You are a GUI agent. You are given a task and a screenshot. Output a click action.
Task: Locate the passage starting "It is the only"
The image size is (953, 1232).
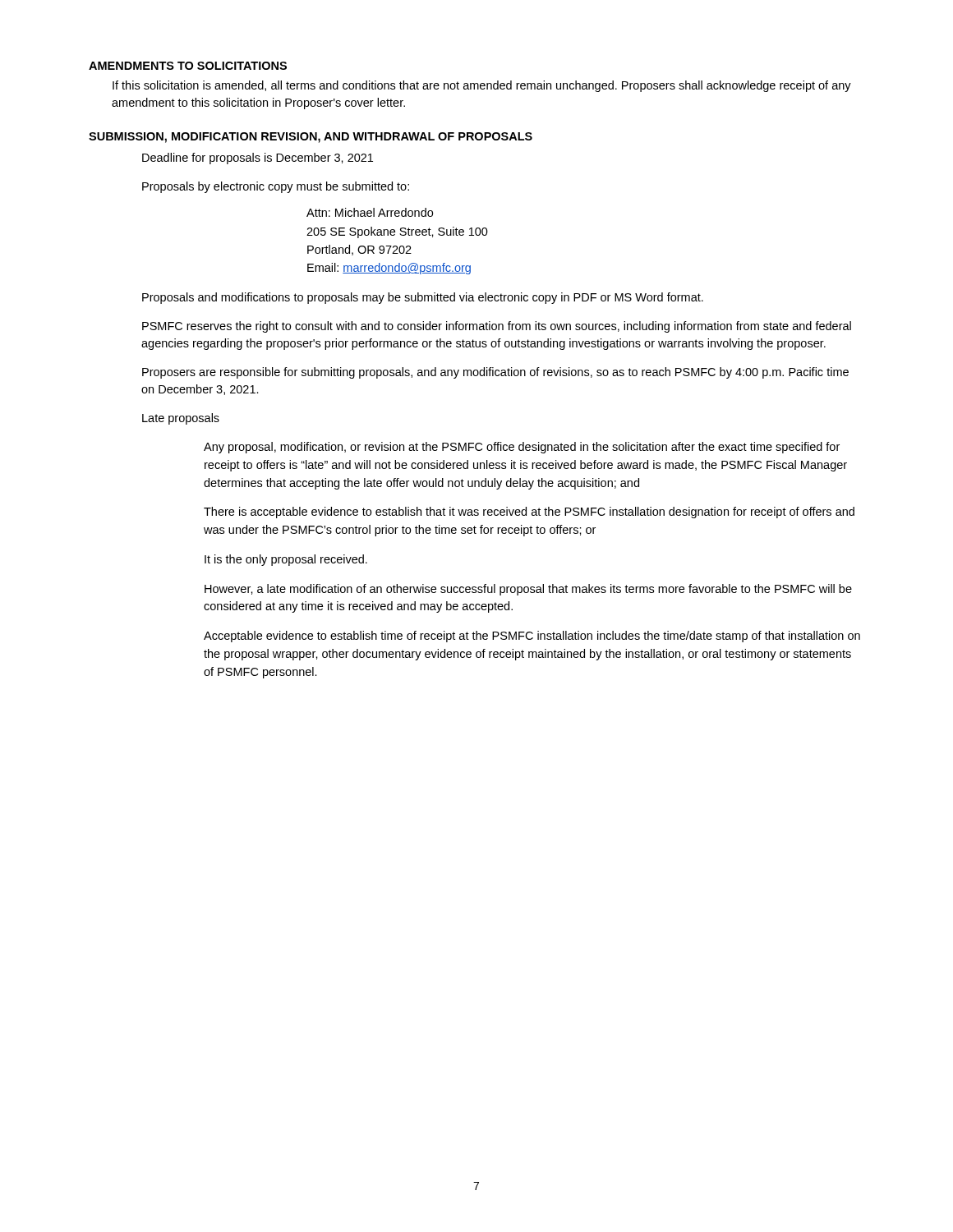point(286,559)
